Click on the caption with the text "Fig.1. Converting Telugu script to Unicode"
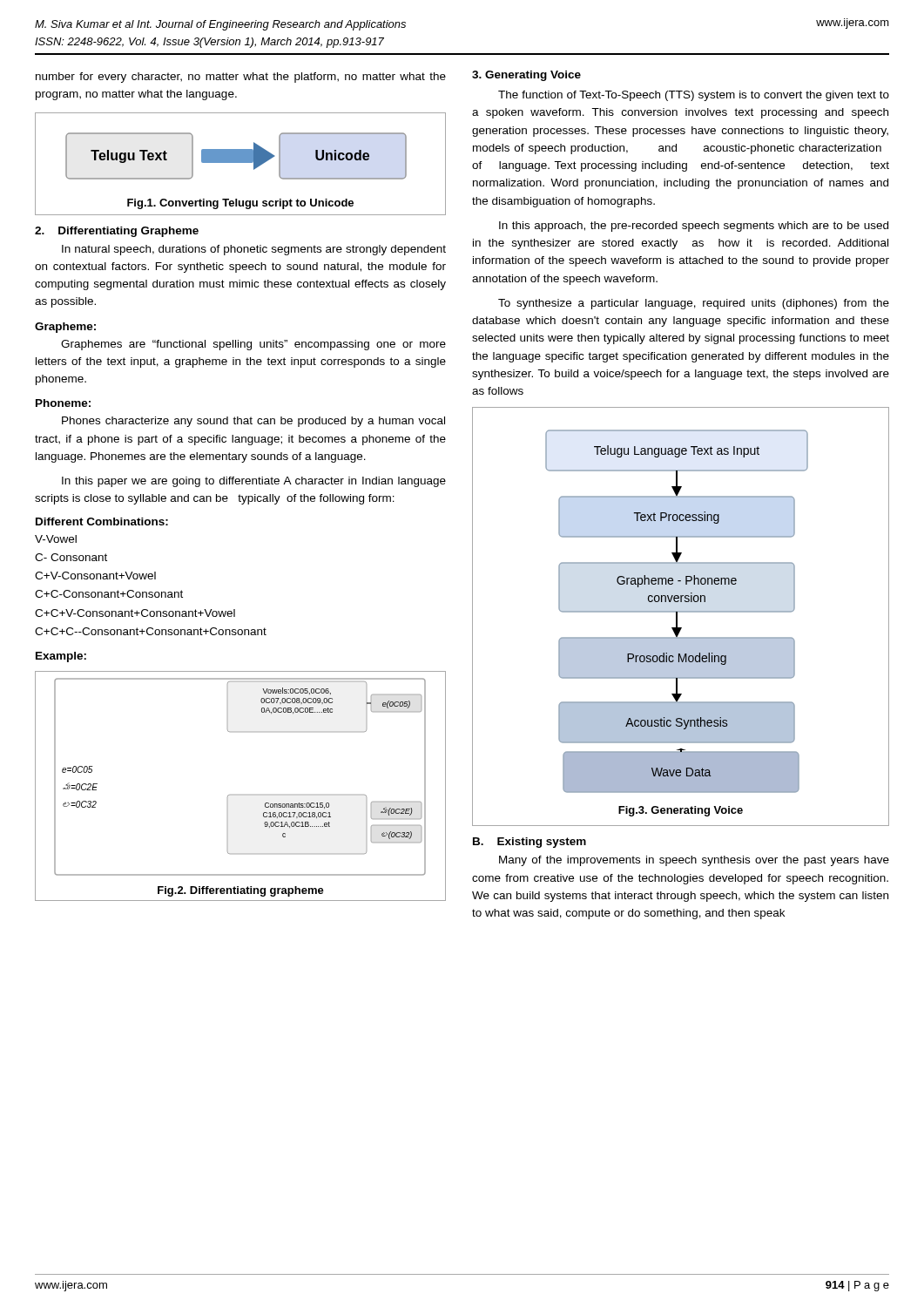The height and width of the screenshot is (1307, 924). tap(240, 202)
